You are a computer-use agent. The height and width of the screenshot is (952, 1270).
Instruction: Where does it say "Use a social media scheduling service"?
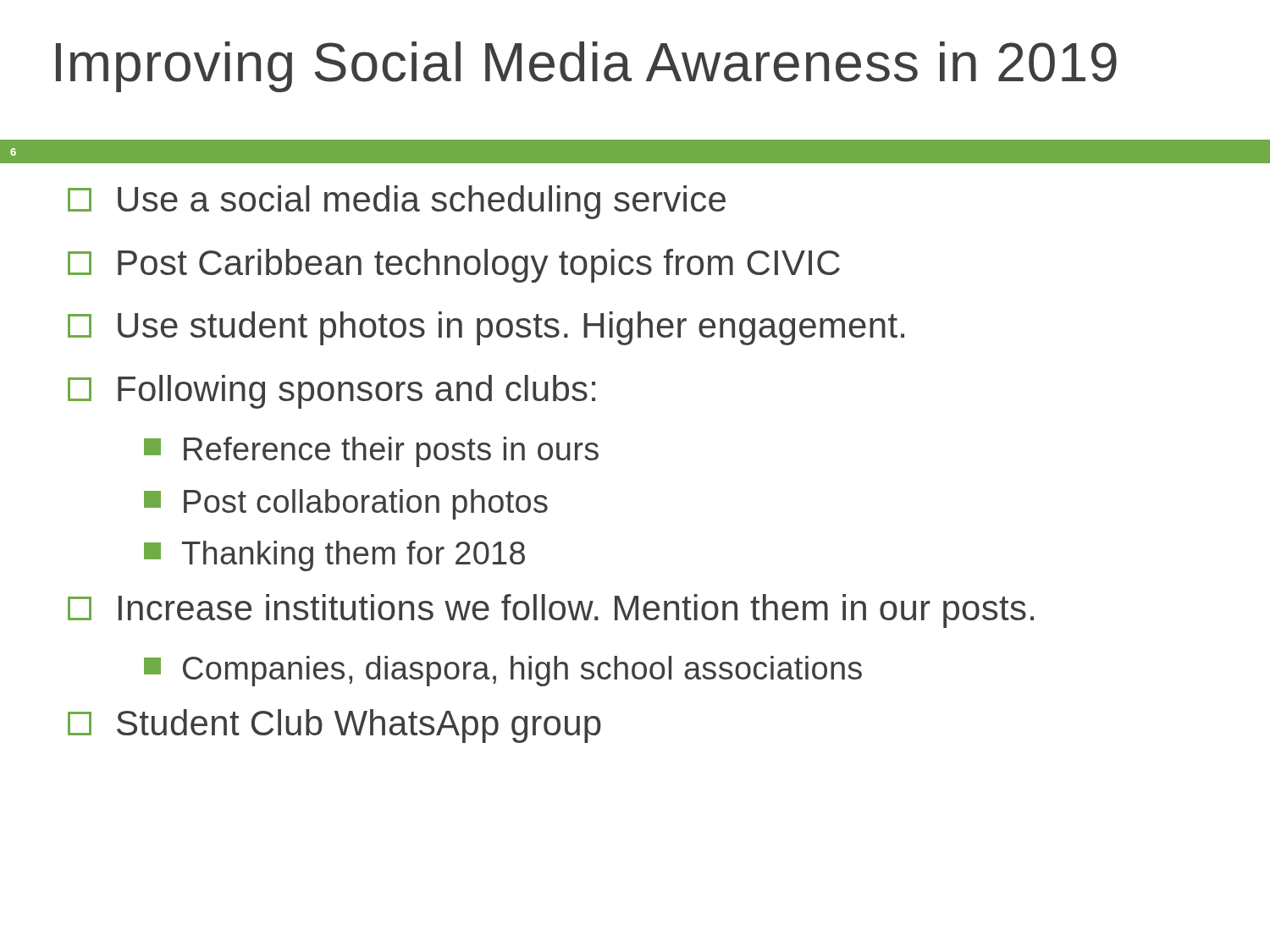[398, 200]
